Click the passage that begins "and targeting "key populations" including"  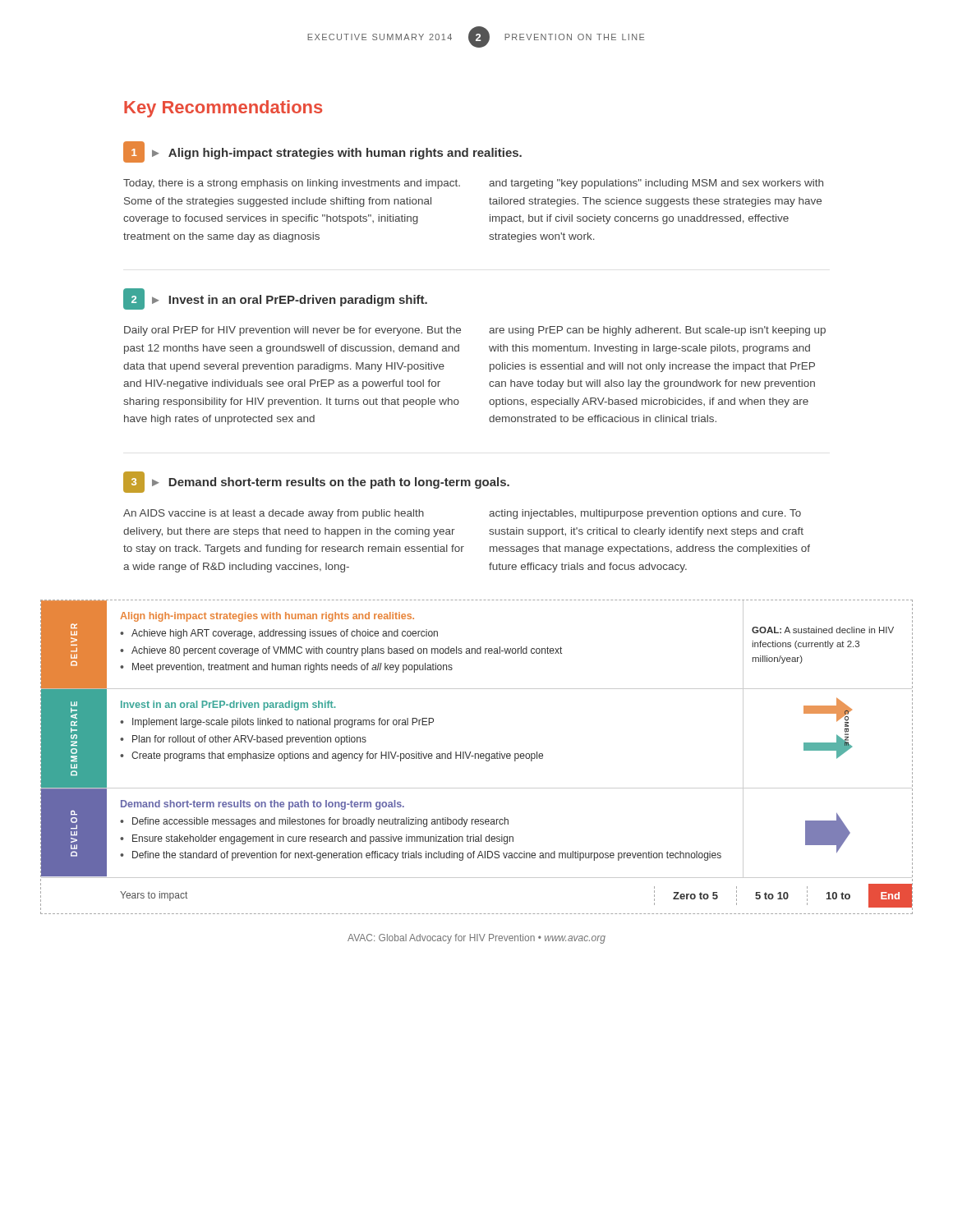pyautogui.click(x=656, y=209)
